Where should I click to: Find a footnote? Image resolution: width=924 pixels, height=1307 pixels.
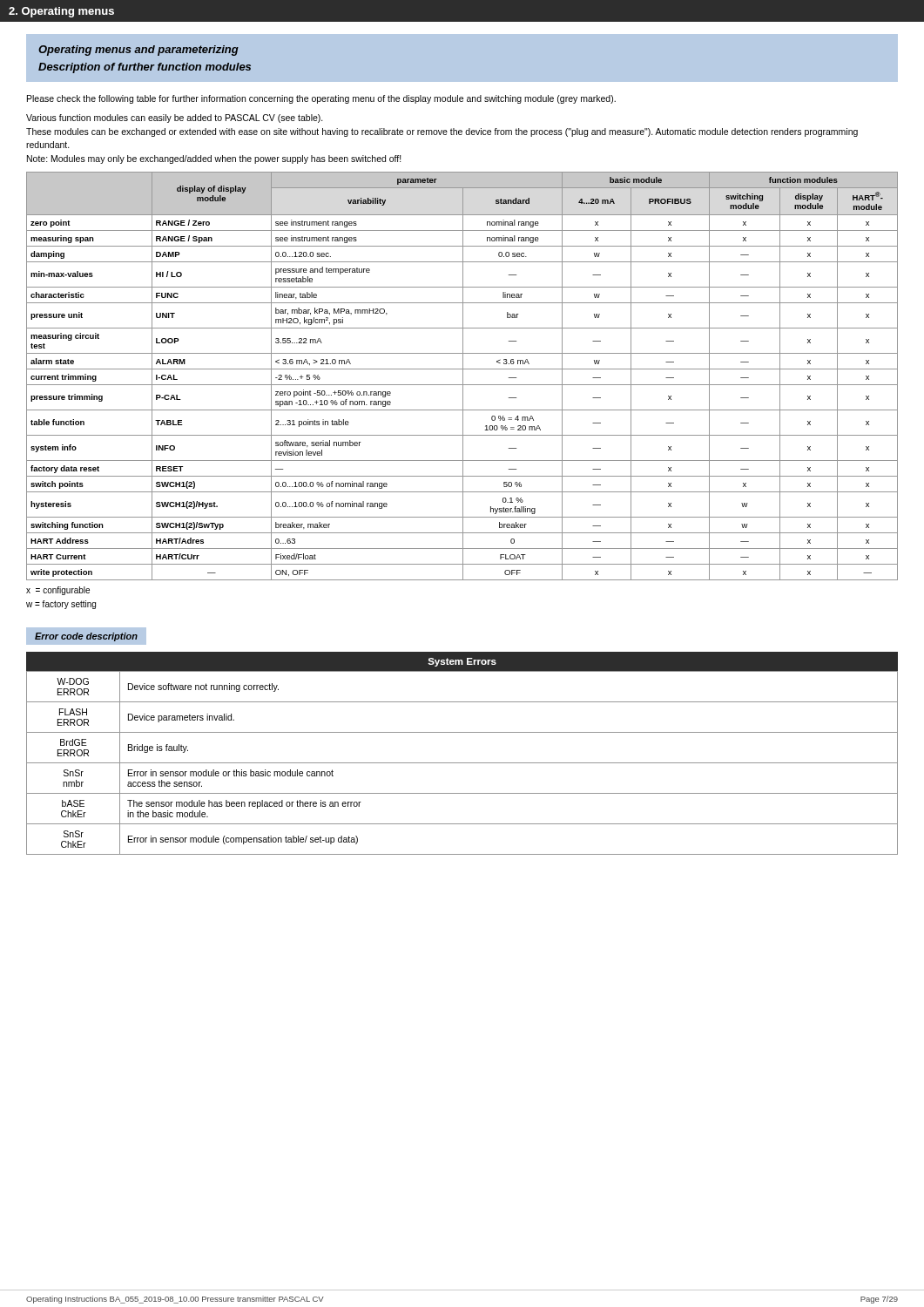click(61, 597)
